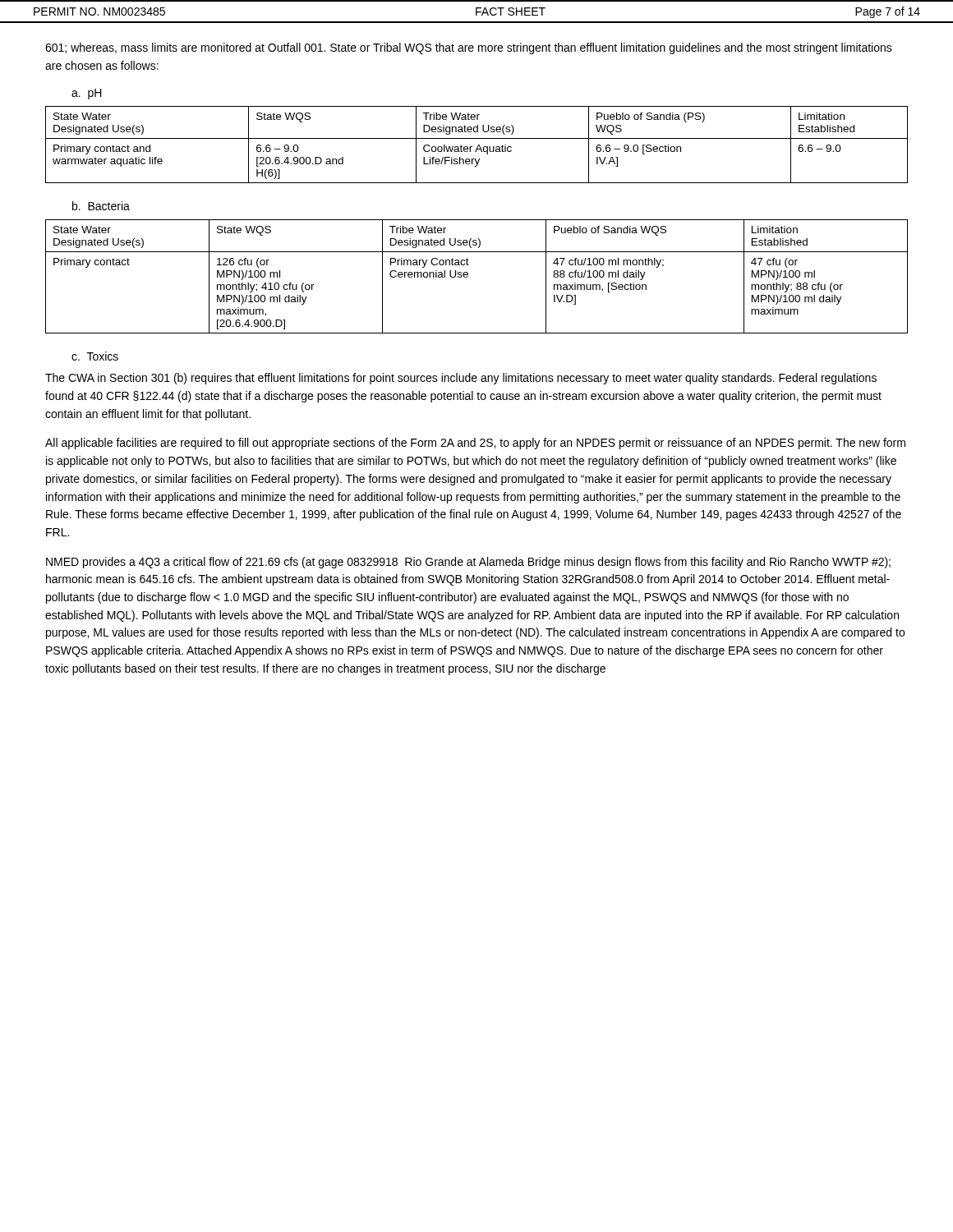Find the text block containing "601; whereas, mass limits are monitored"

(469, 57)
